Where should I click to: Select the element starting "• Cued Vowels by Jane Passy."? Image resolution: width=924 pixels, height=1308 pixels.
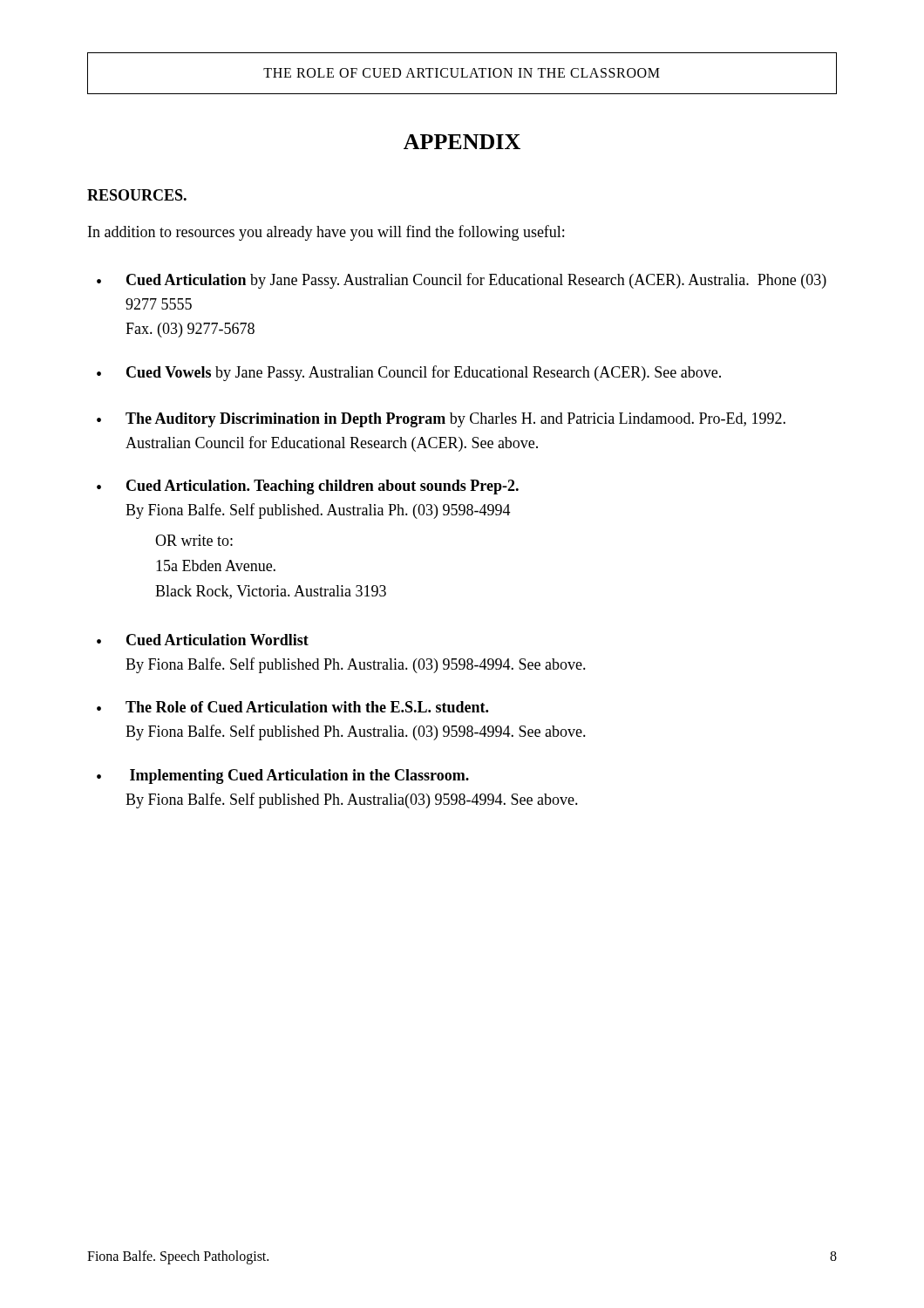tap(466, 374)
